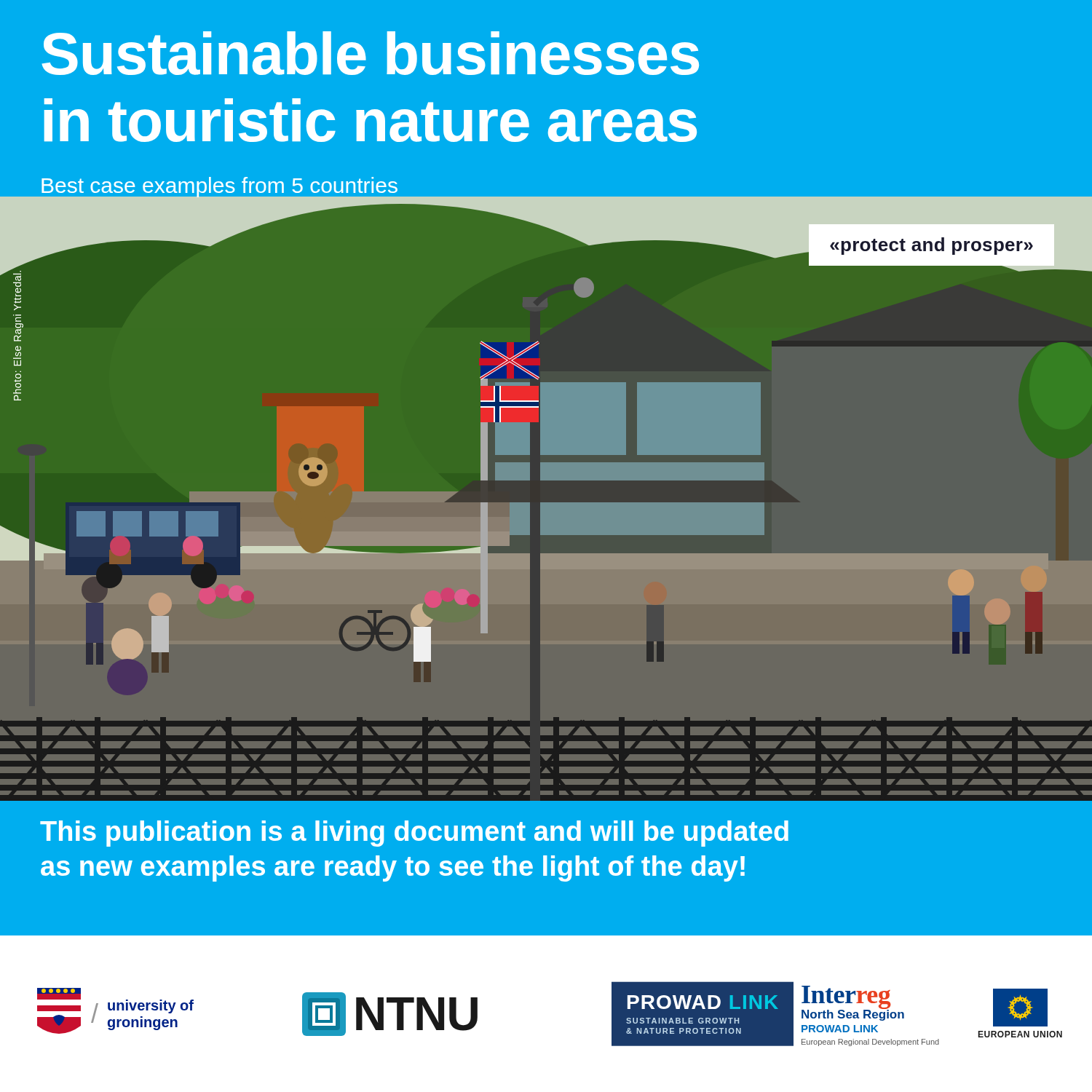Locate the region starting "This publication is"
The image size is (1092, 1092).
pos(546,849)
